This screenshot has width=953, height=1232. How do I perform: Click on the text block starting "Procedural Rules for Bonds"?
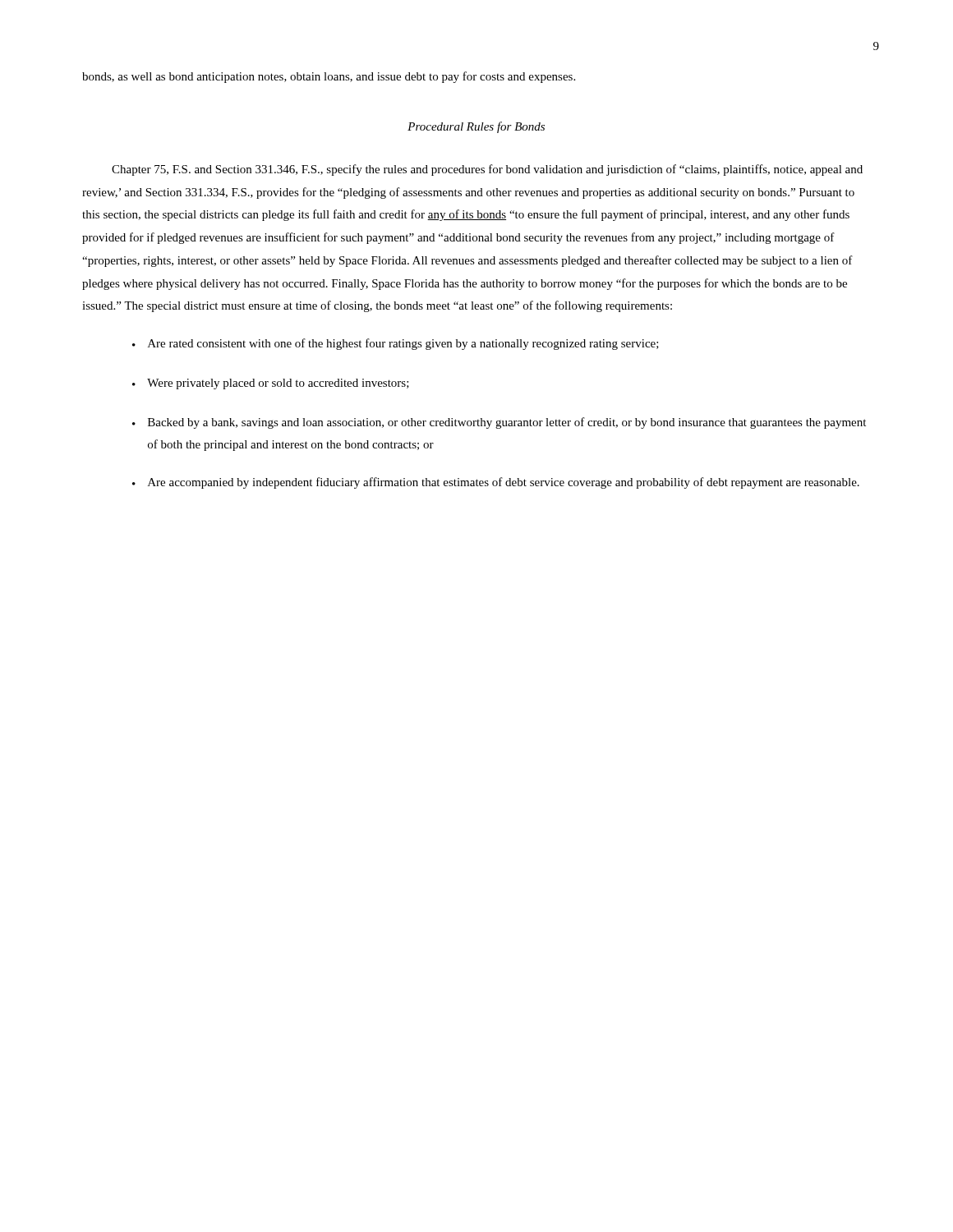click(476, 126)
